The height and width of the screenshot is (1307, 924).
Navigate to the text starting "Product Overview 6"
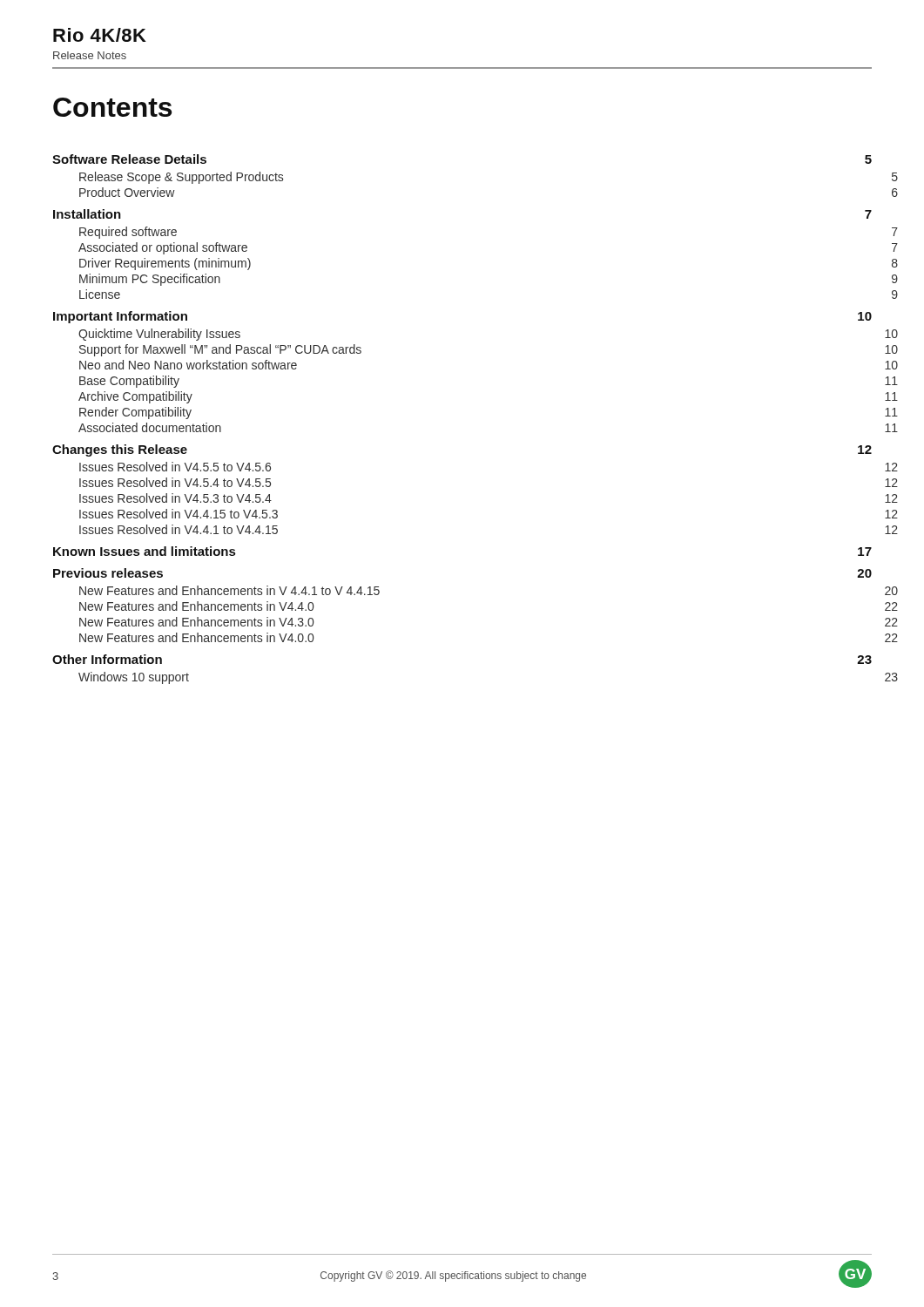coord(135,192)
